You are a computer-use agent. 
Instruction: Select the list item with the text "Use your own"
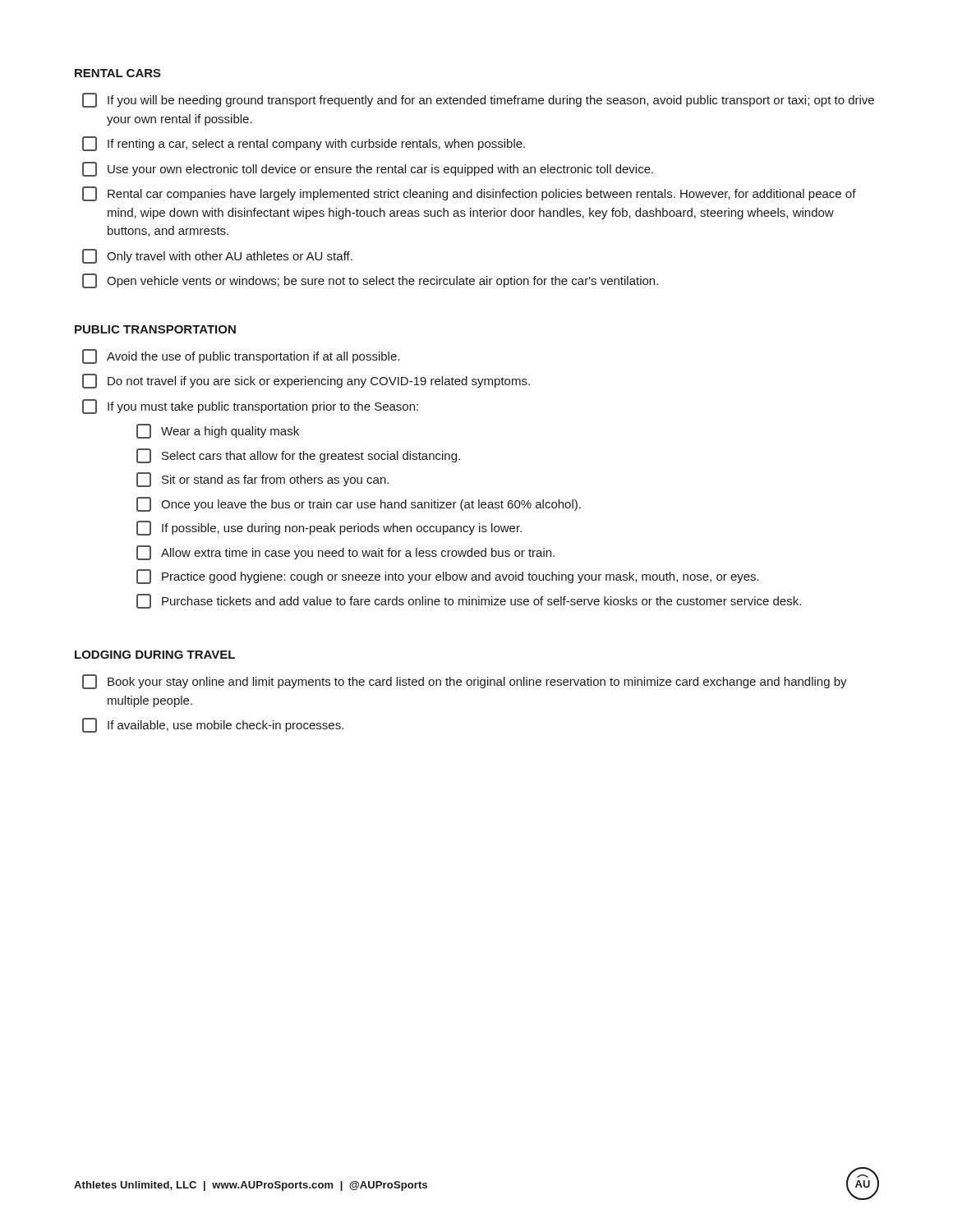pyautogui.click(x=481, y=169)
